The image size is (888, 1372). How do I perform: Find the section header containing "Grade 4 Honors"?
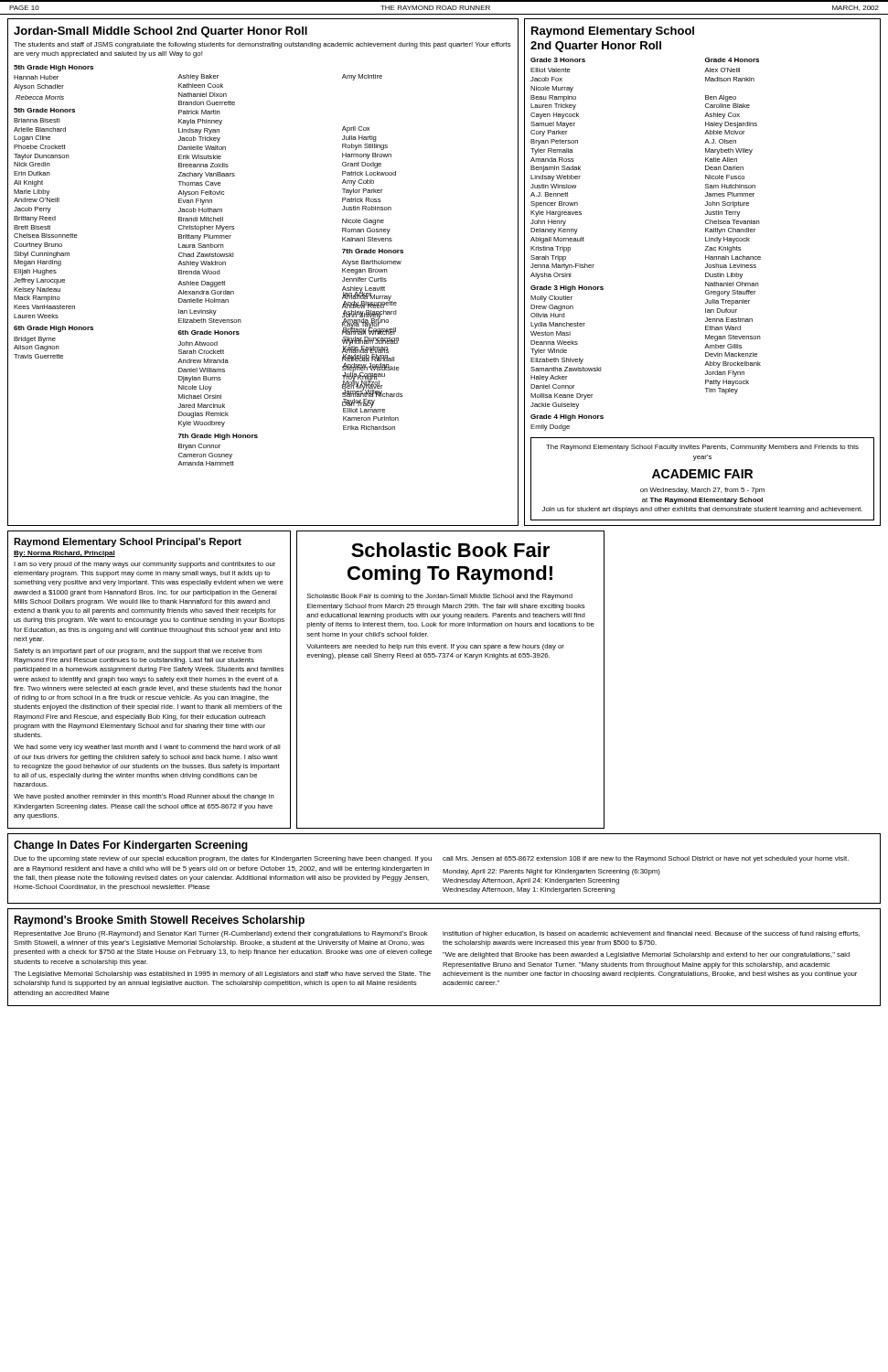(x=732, y=60)
